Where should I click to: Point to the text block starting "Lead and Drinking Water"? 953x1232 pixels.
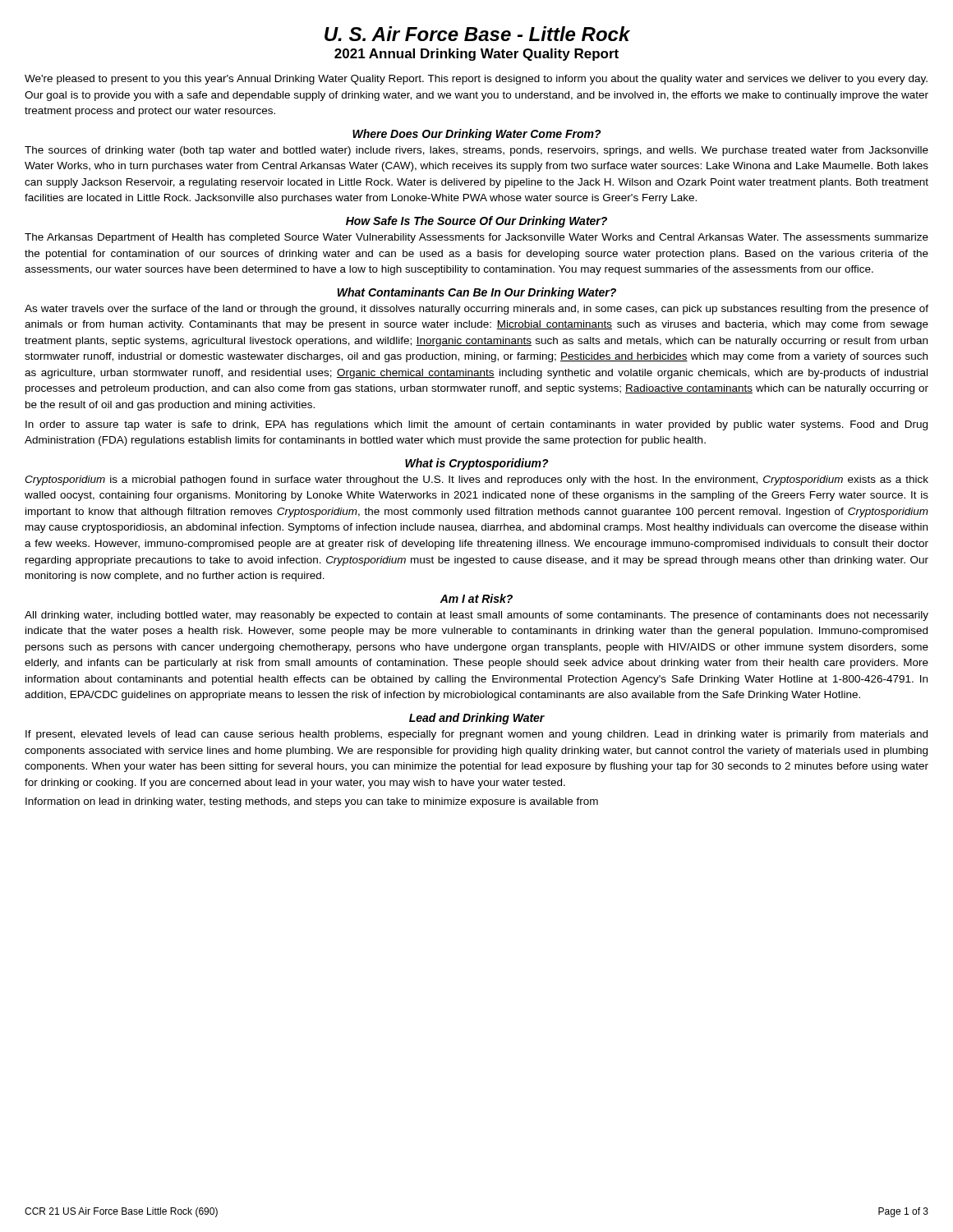point(476,718)
